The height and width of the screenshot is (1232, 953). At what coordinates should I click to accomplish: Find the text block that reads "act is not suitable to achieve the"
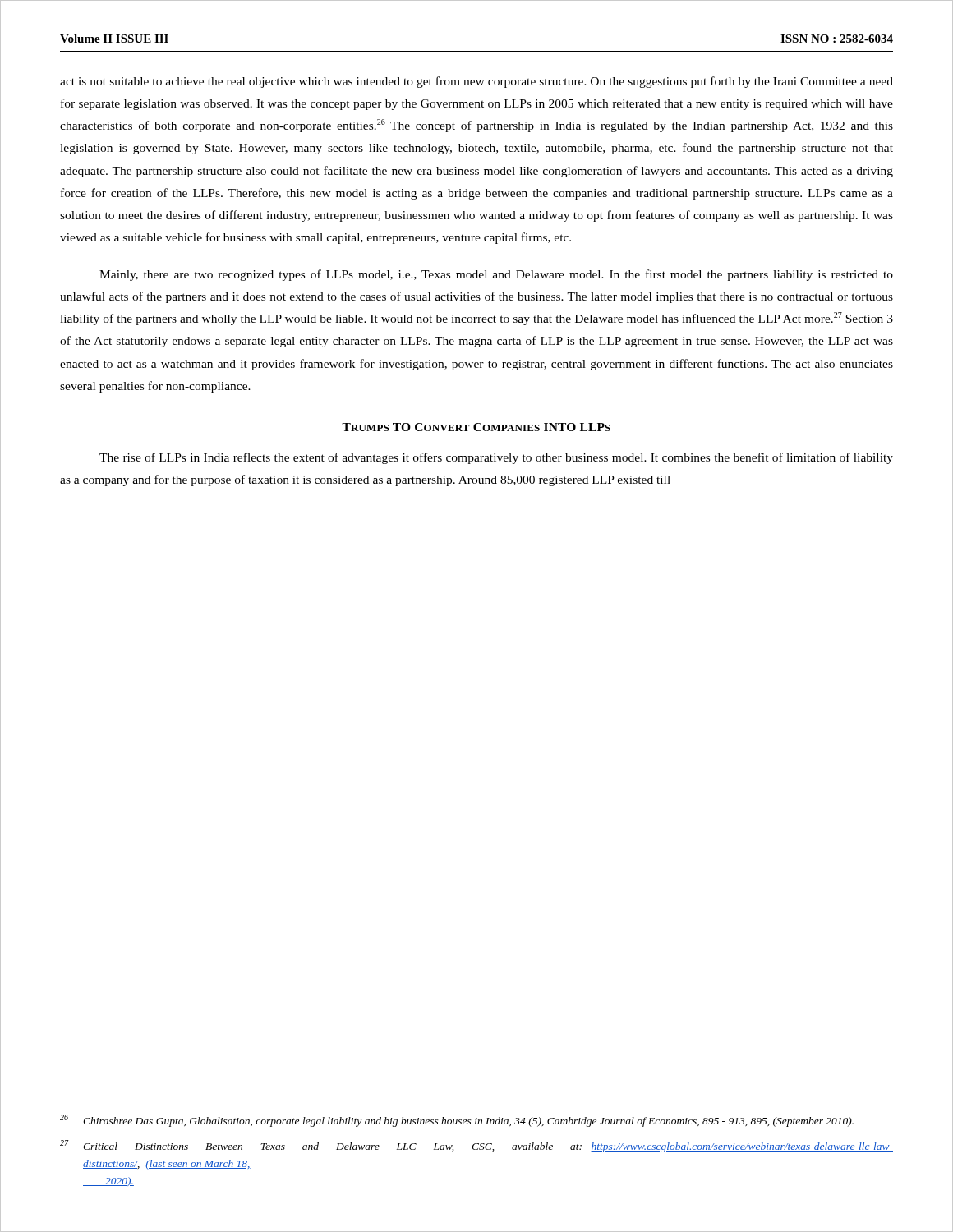click(x=476, y=159)
